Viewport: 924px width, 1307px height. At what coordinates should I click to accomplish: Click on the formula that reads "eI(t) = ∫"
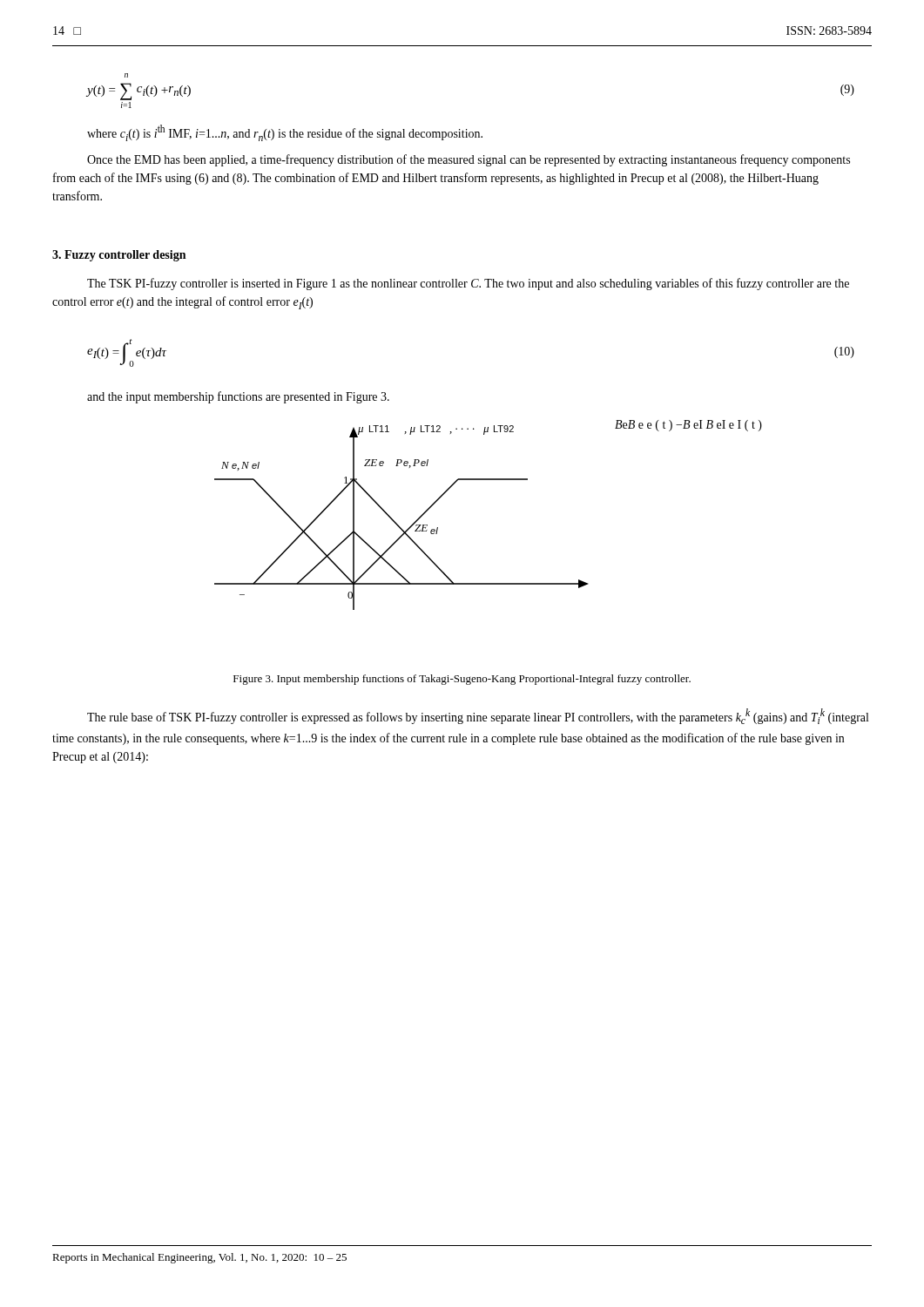click(125, 352)
